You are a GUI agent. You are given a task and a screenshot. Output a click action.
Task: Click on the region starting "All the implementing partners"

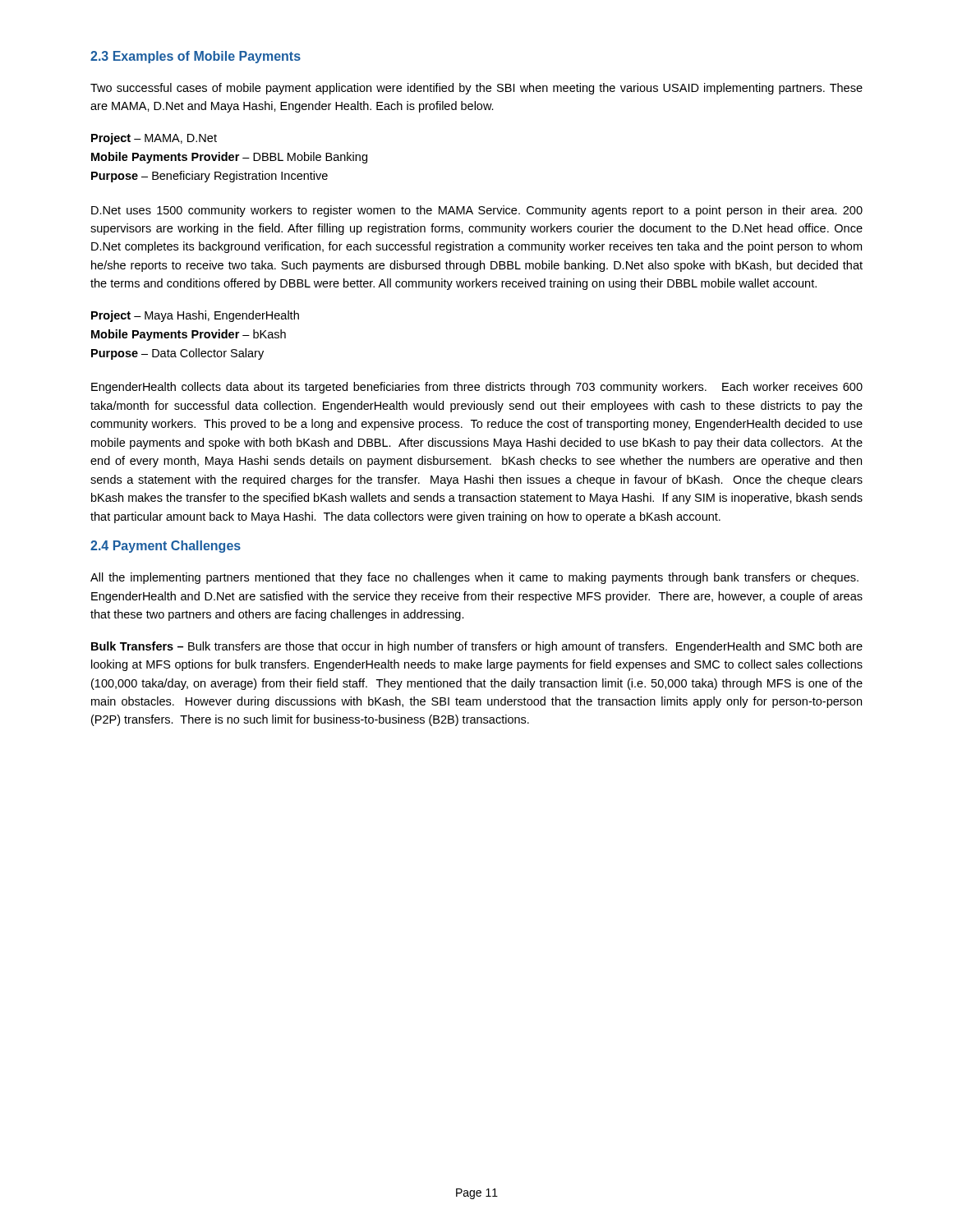[476, 596]
